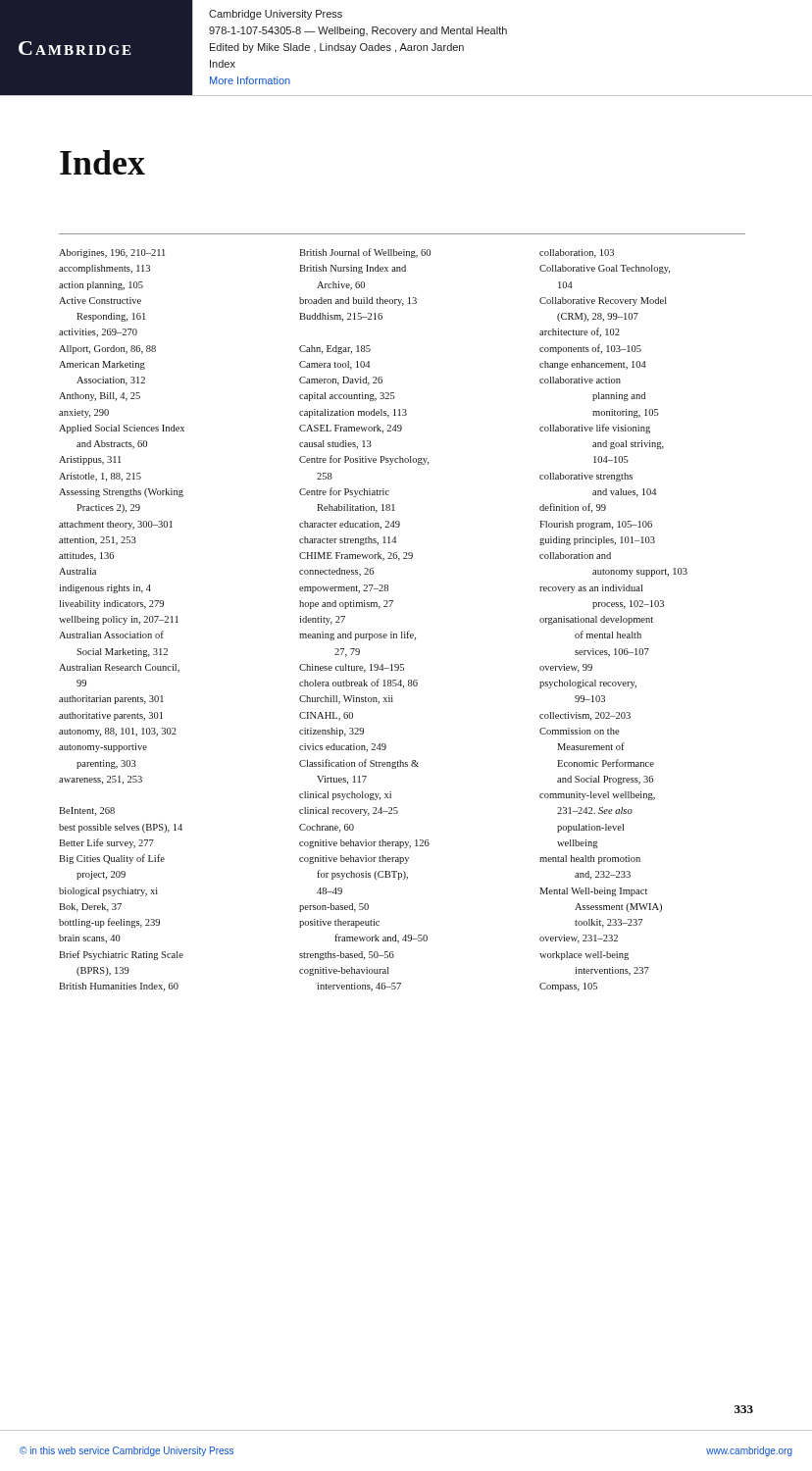Click on the element starting "British Journal of Wellbeing, 60 British"
Viewport: 812px width, 1471px height.
(412, 620)
